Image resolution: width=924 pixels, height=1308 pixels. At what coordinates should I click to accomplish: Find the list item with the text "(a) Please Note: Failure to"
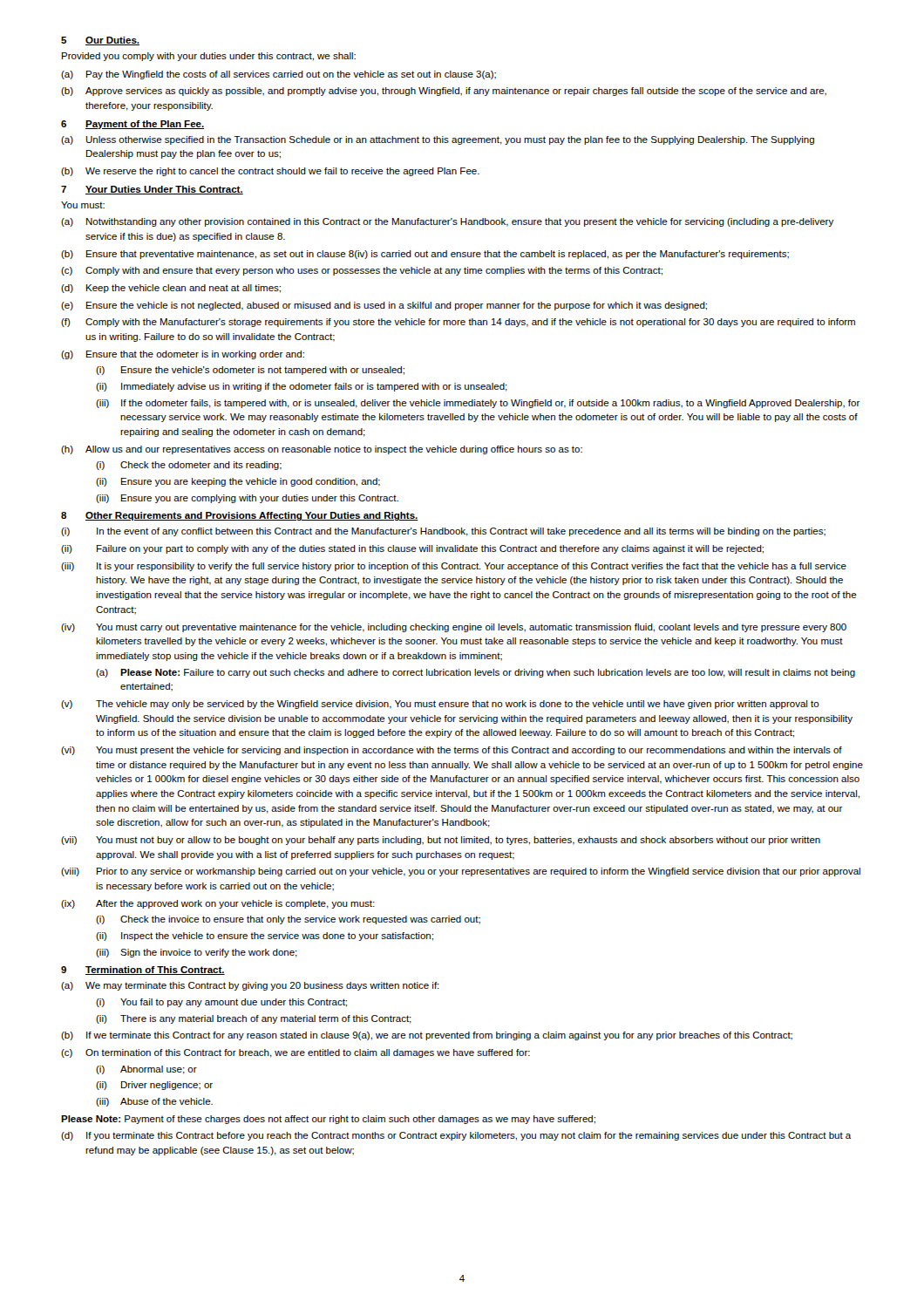[479, 679]
